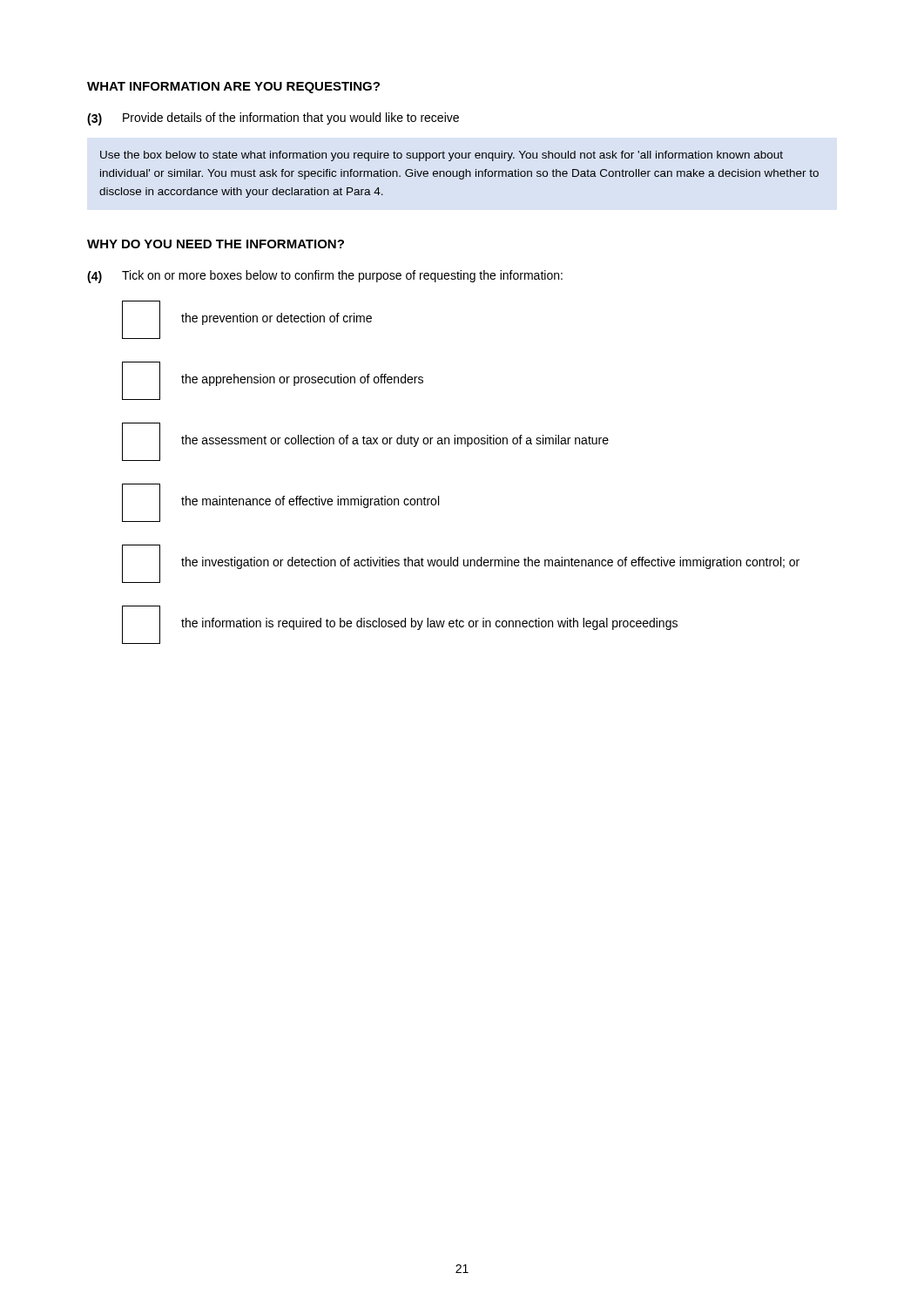The height and width of the screenshot is (1307, 924).
Task: Find the block on this page that starts "the information is required to"
Action: [x=479, y=625]
